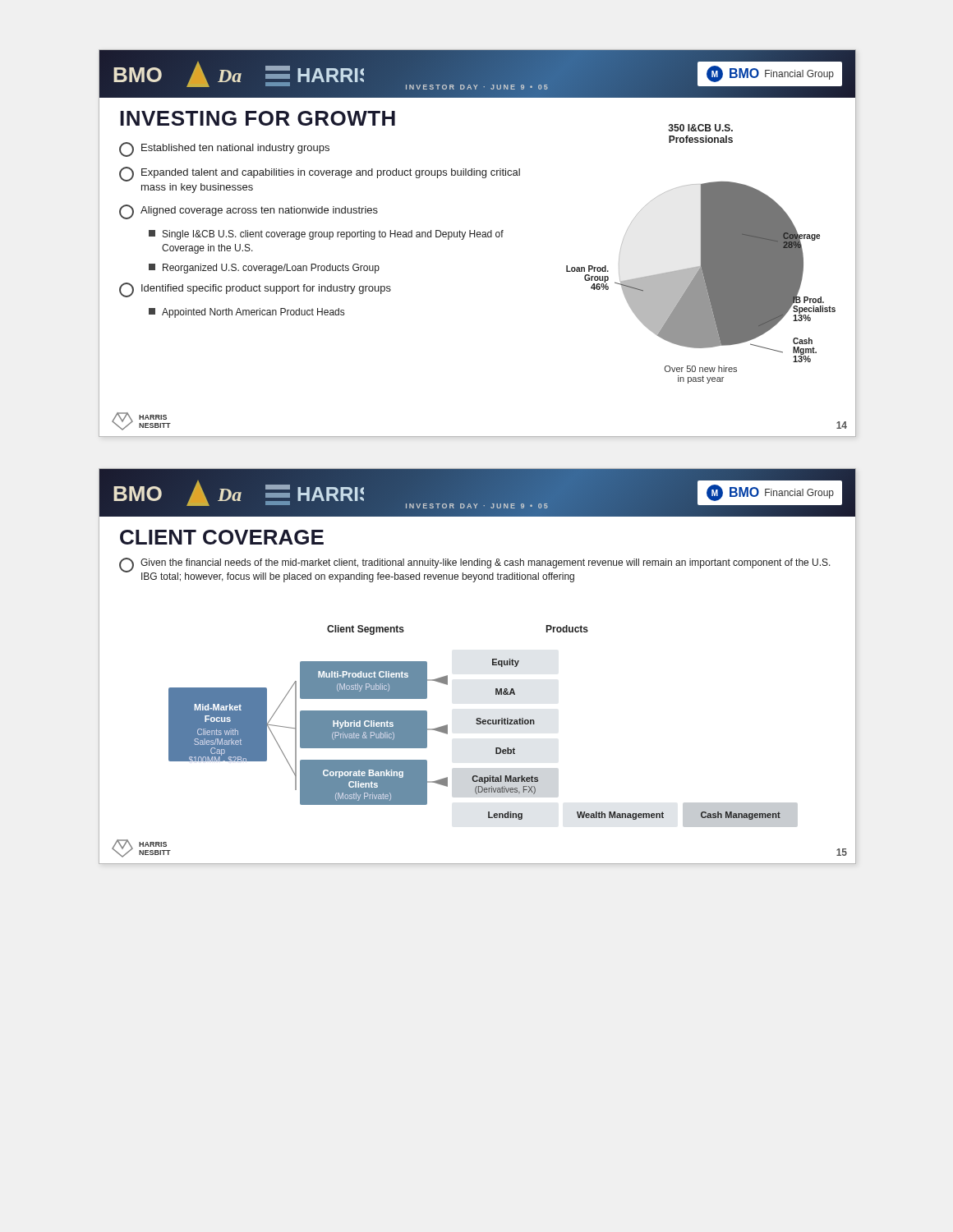
Task: Click on the region starting "Reorganized U.S. coverage/Loan"
Action: pyautogui.click(x=264, y=268)
